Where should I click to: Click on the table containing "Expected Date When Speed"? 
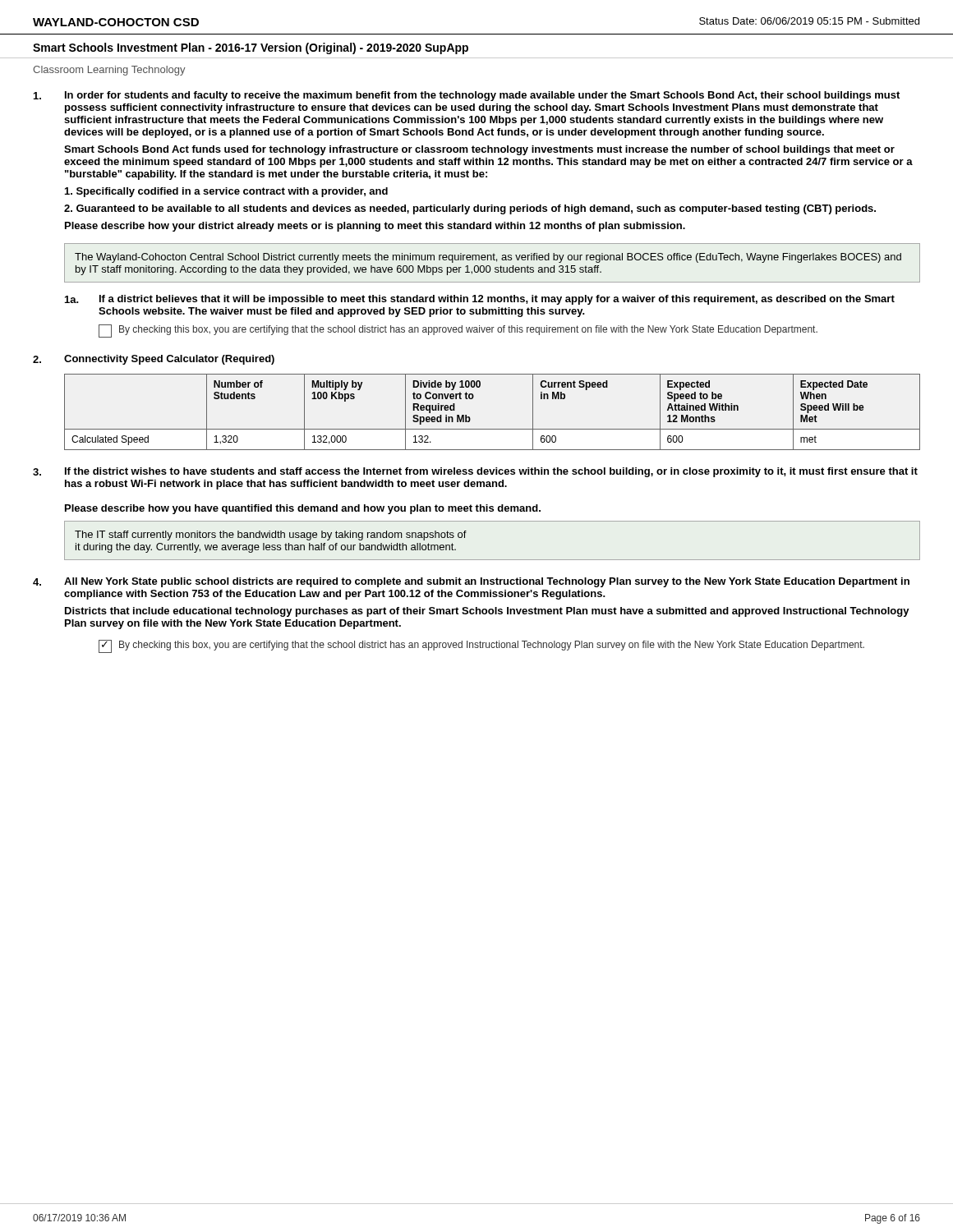[492, 412]
